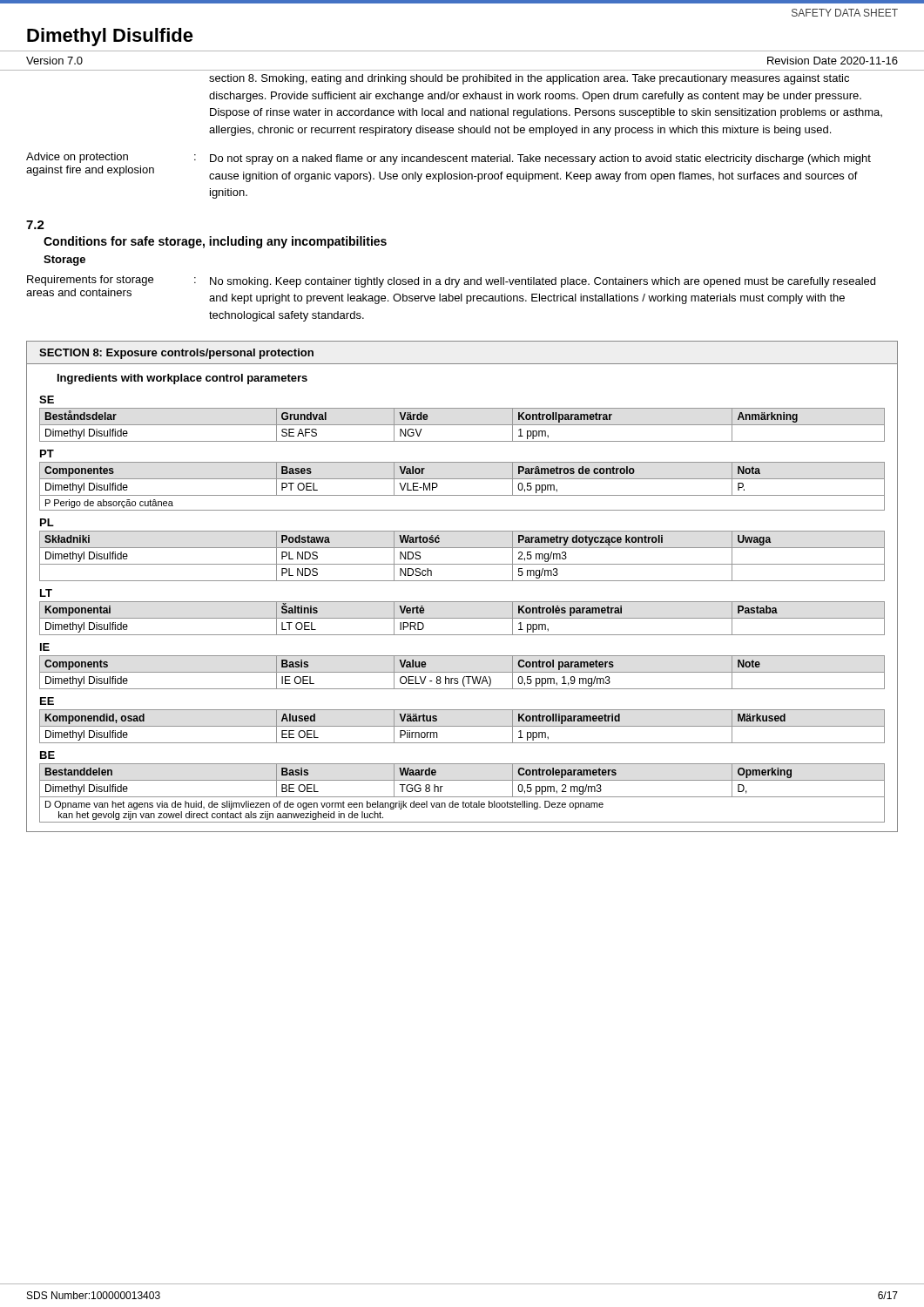Find the text starting "Ingredients with workplace control parameters"
This screenshot has height=1307, width=924.
click(x=182, y=378)
